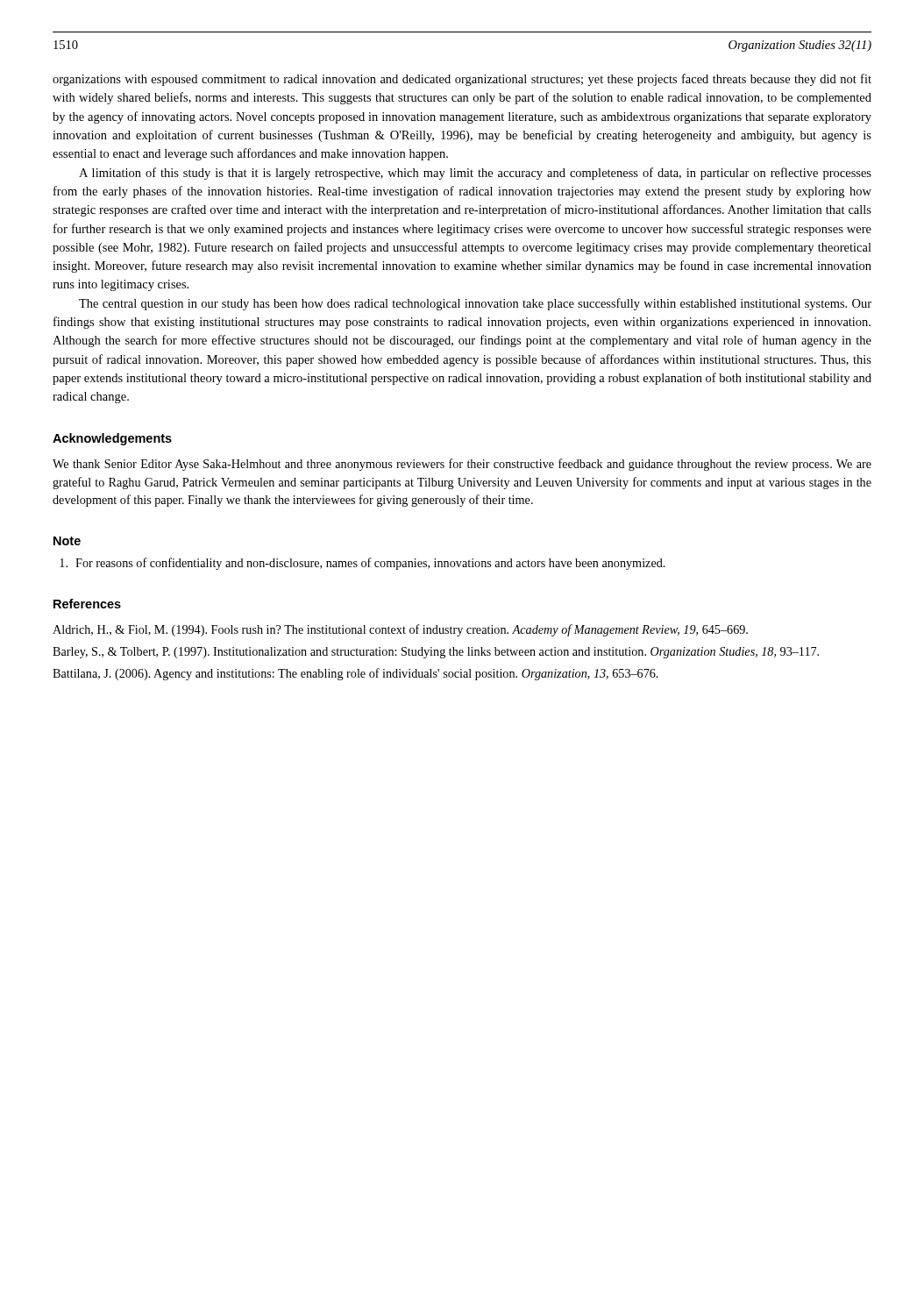Find the text starting "Barley, S., &"
This screenshot has height=1315, width=924.
click(436, 651)
